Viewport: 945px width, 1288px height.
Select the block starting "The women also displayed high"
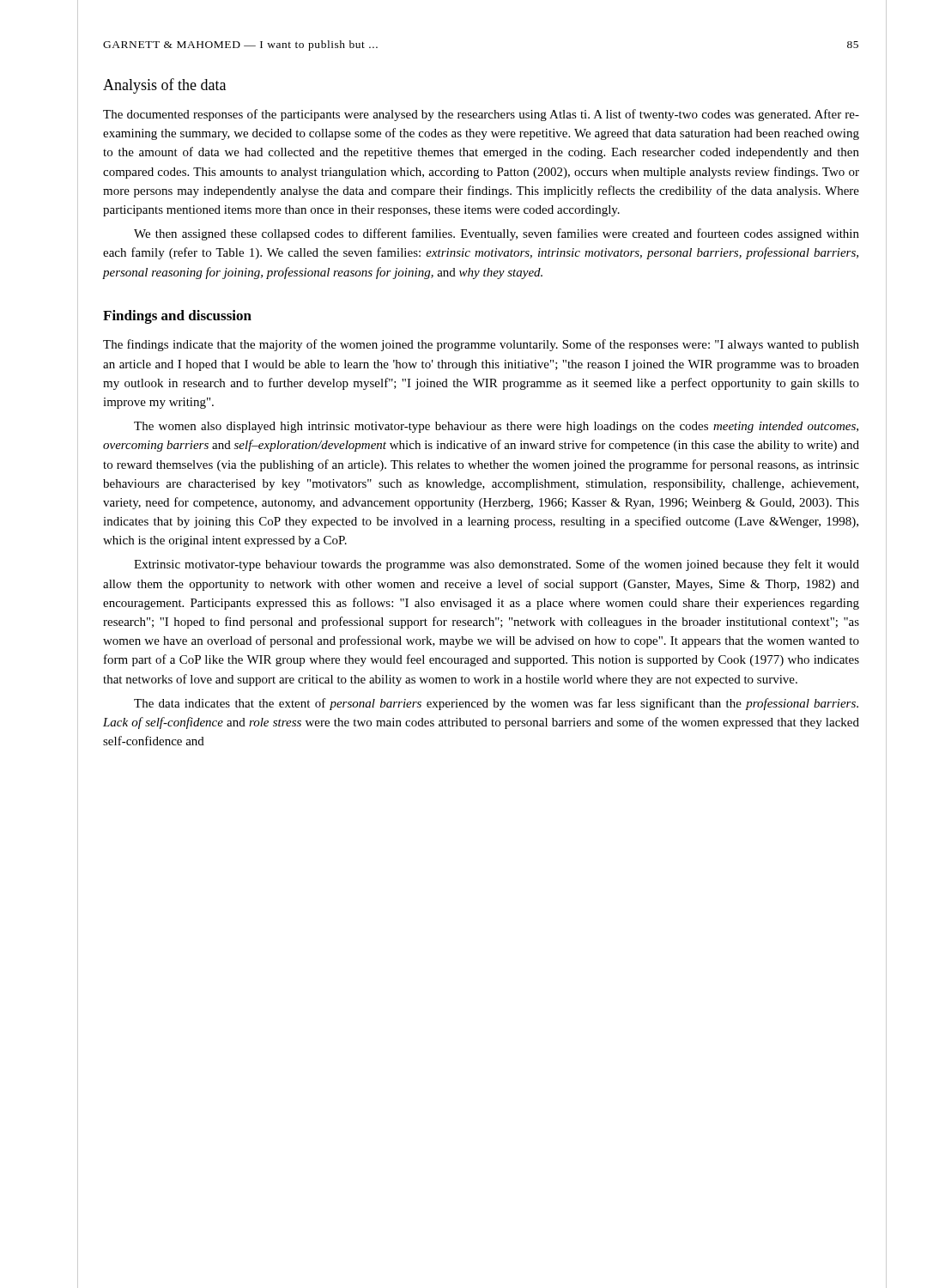(481, 483)
